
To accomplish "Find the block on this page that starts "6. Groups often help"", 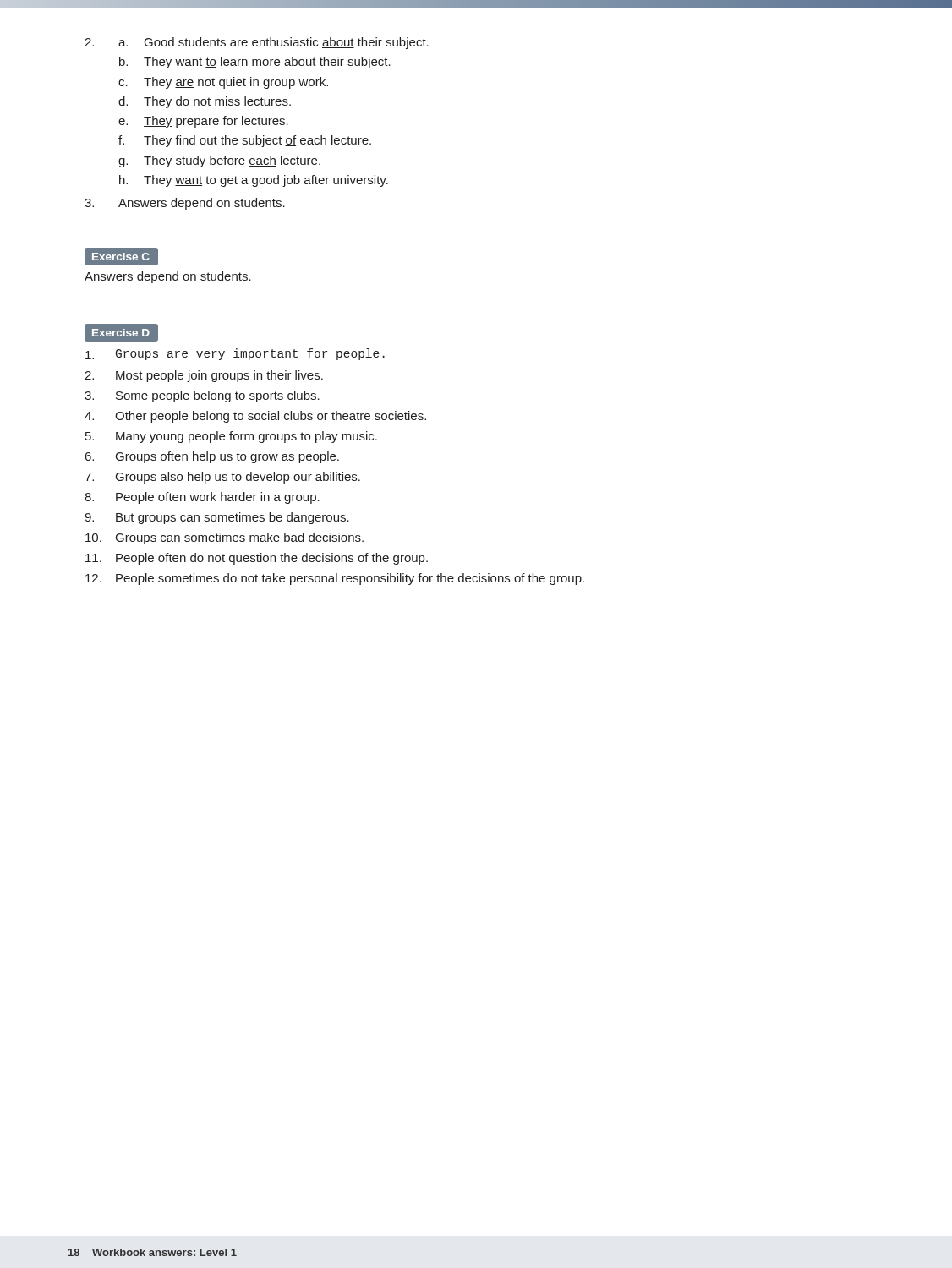I will [212, 457].
